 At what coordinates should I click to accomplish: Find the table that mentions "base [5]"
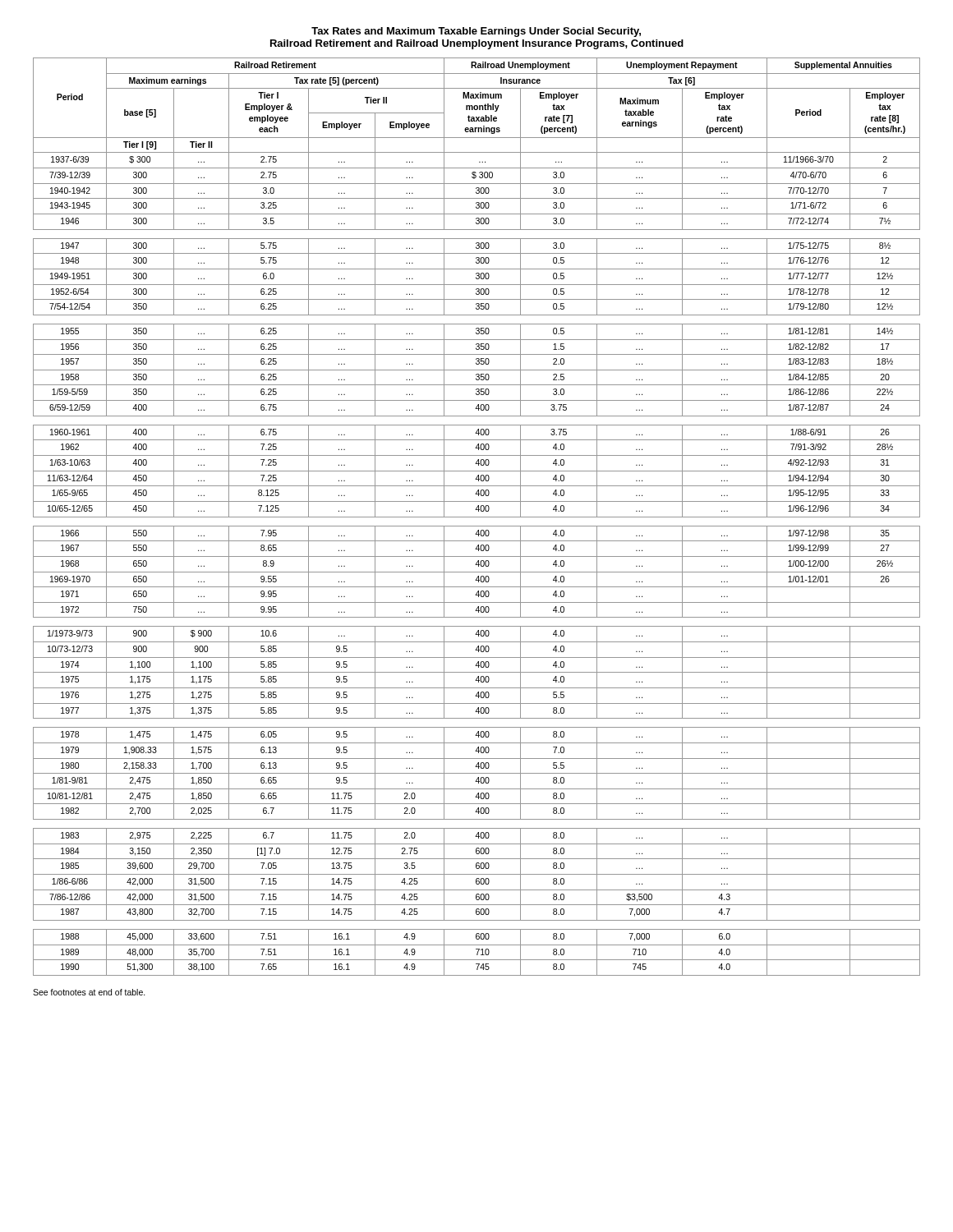click(476, 517)
